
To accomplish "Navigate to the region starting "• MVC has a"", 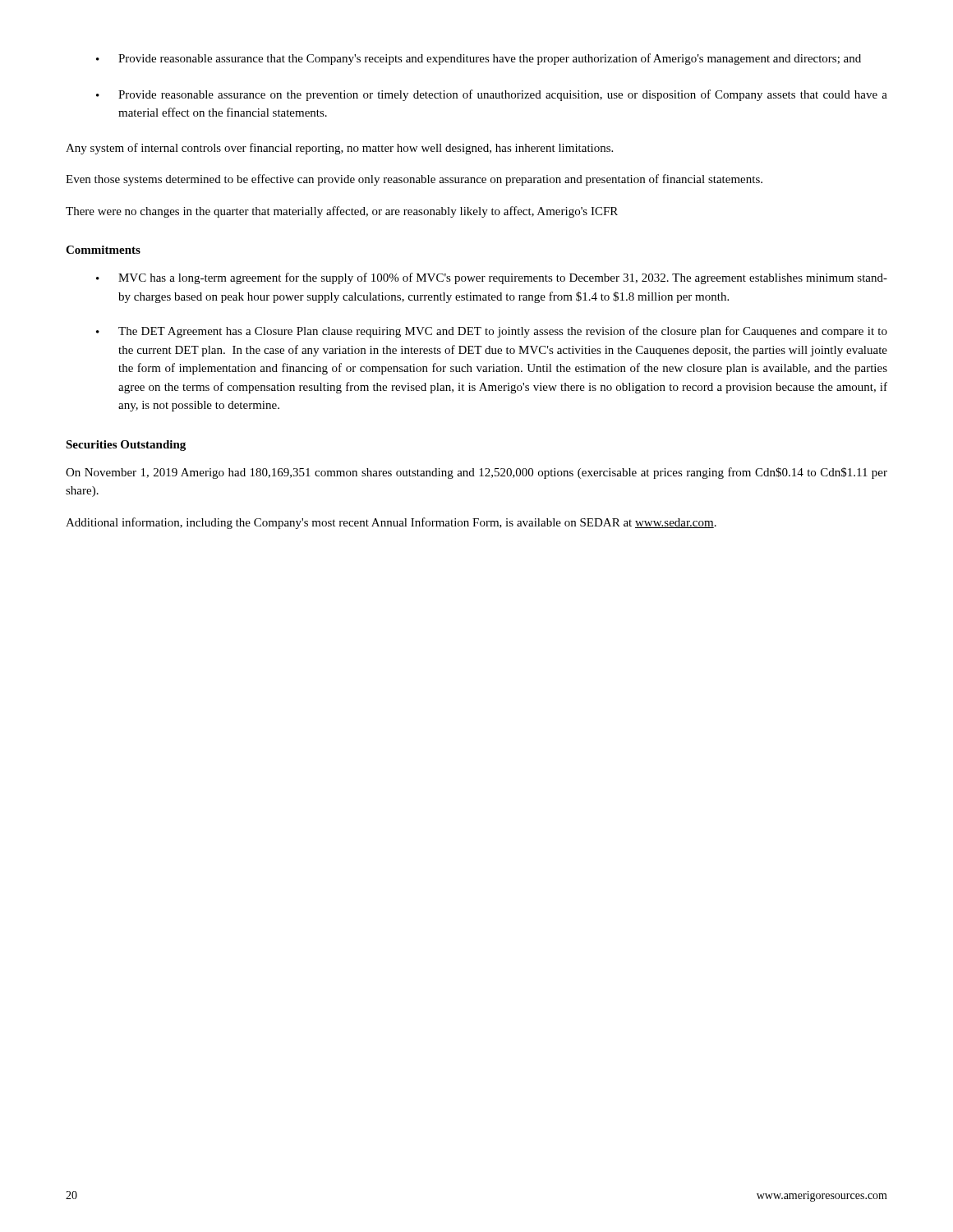I will [491, 287].
